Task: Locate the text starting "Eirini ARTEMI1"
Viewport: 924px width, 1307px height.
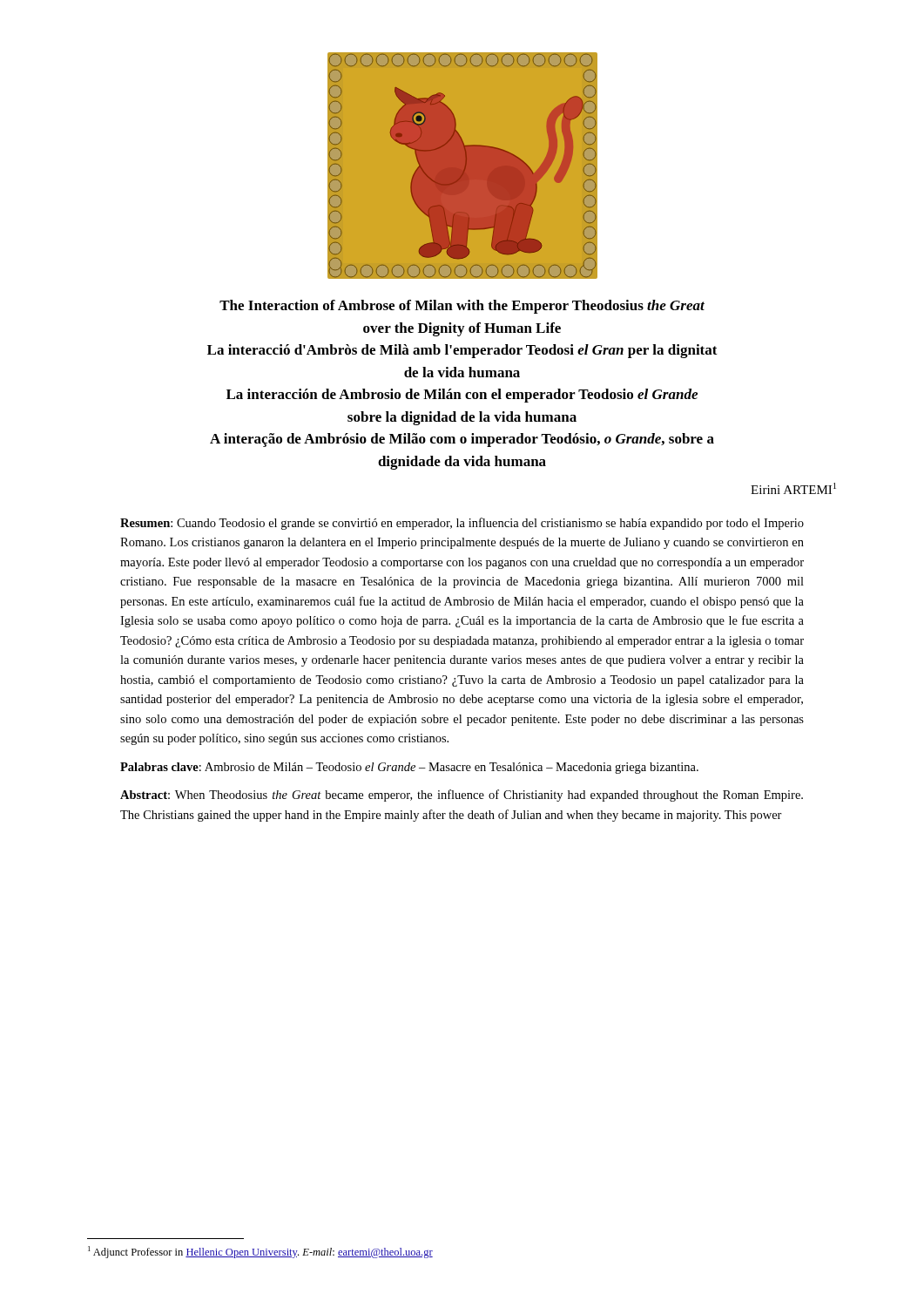Action: coord(794,489)
